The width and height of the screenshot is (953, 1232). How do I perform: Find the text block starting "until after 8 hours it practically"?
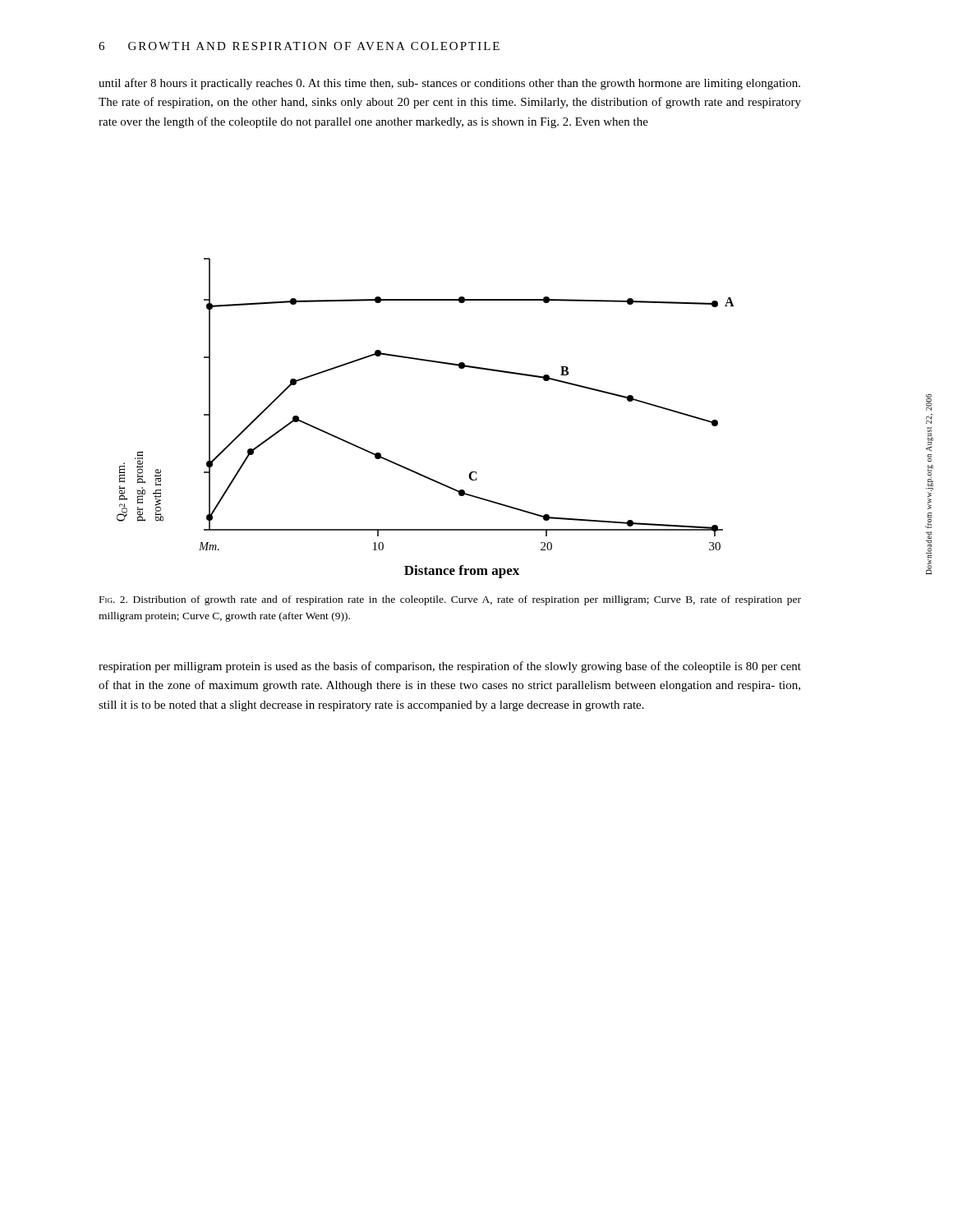(x=450, y=102)
